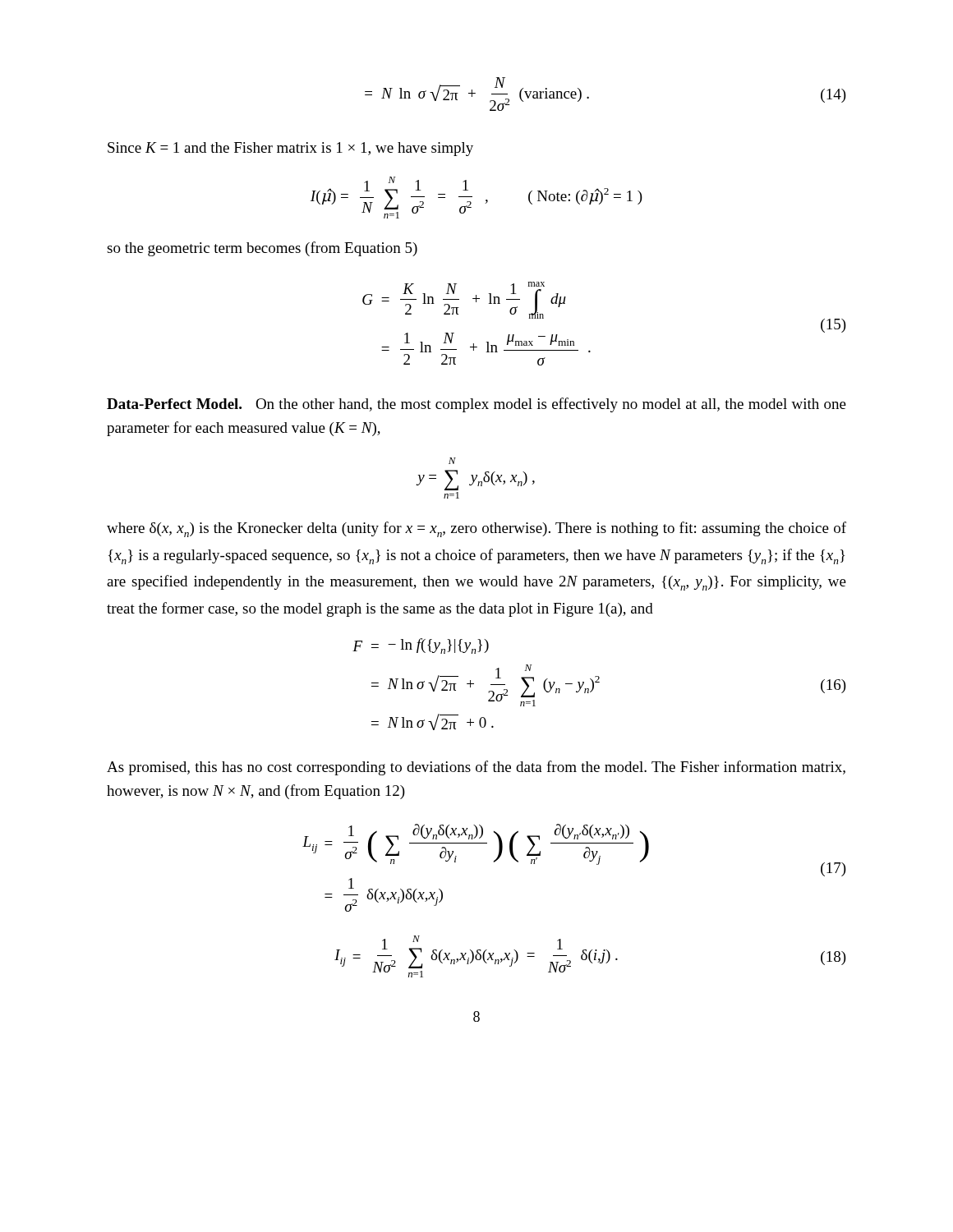Point to the passage starting "= N ln σ √2π +"
Viewport: 953px width, 1232px height.
tap(605, 95)
